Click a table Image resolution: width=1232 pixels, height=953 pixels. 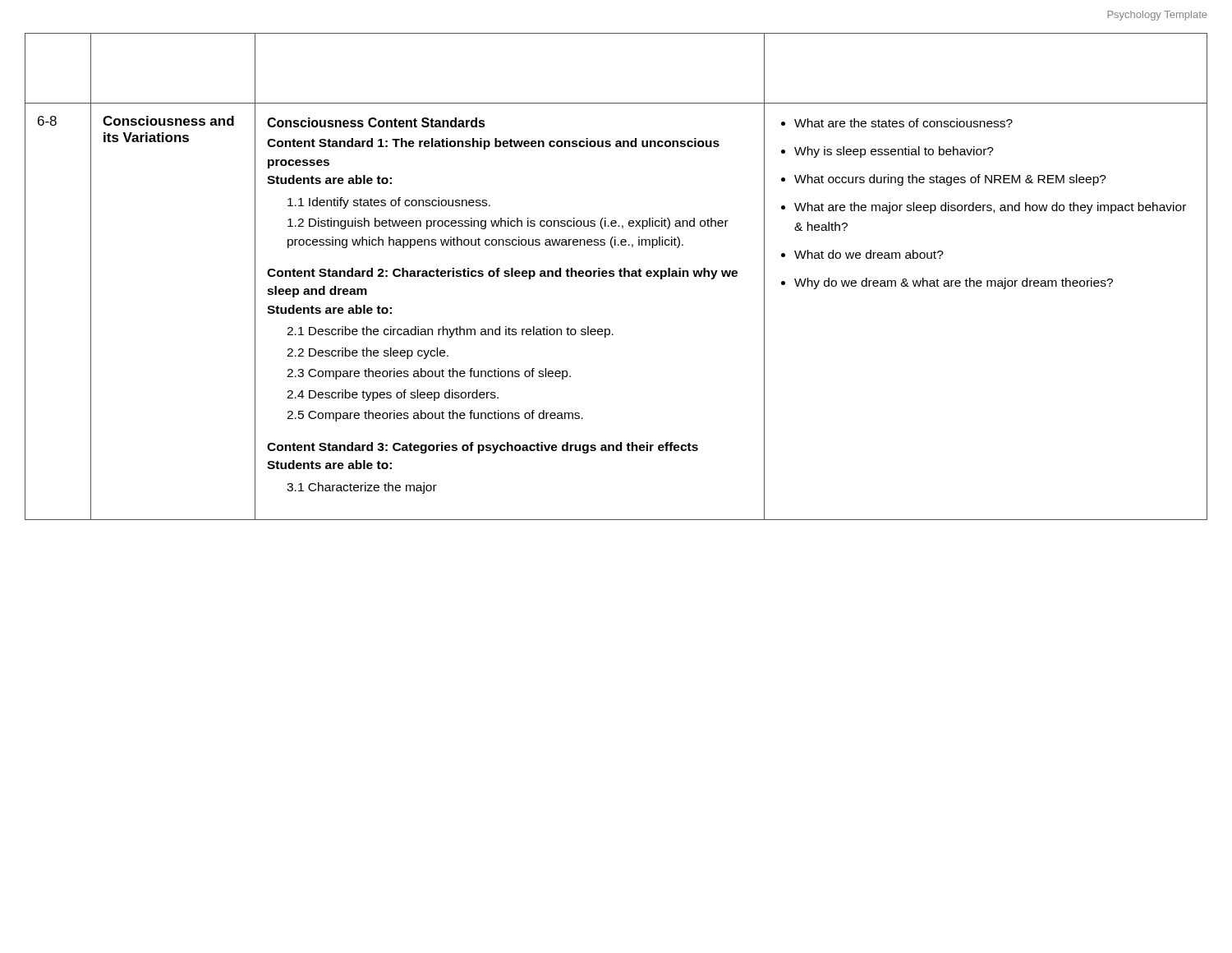(x=616, y=277)
